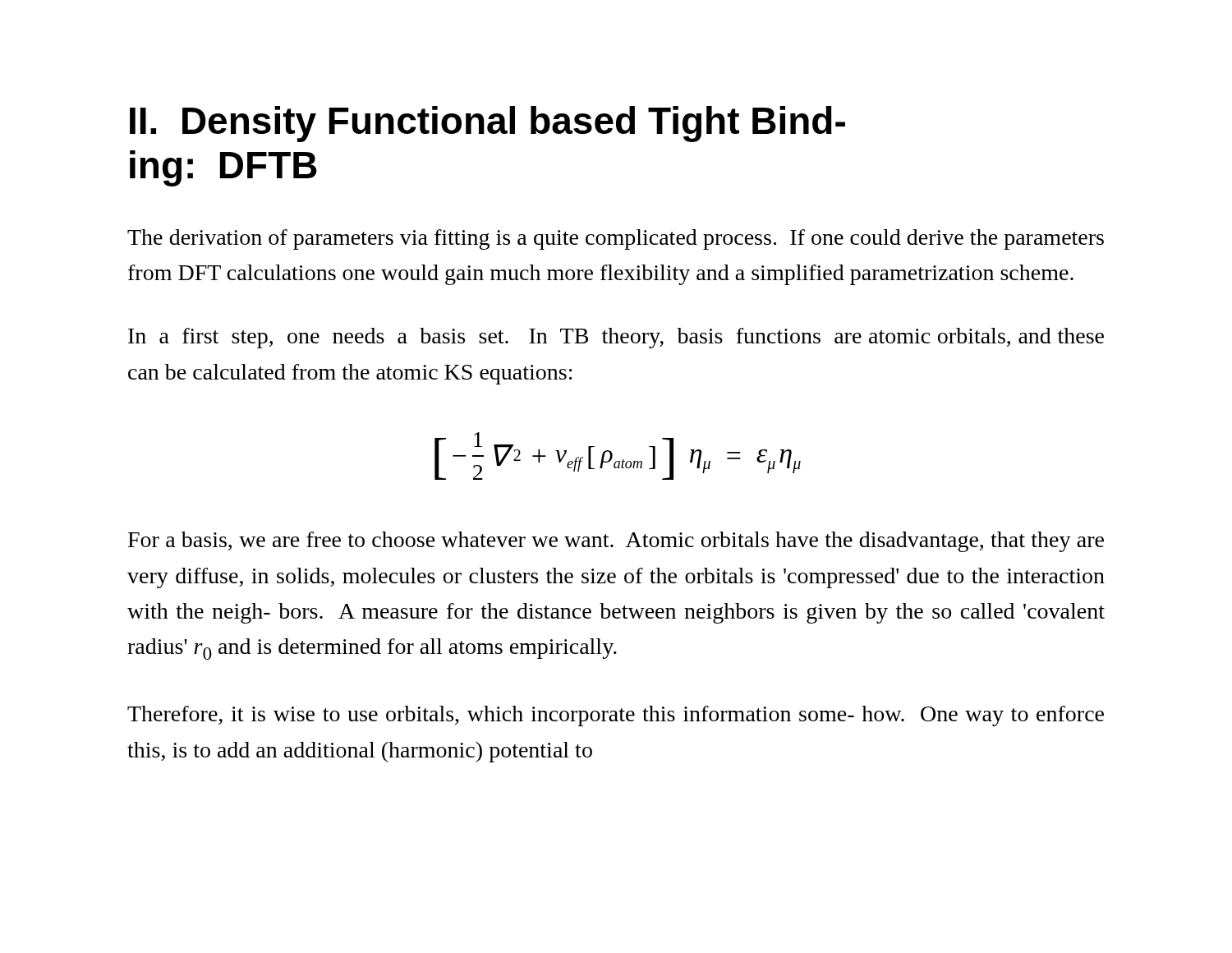Viewport: 1232px width, 953px height.
Task: Locate the text block with the text "The derivation of parameters"
Action: (x=616, y=254)
